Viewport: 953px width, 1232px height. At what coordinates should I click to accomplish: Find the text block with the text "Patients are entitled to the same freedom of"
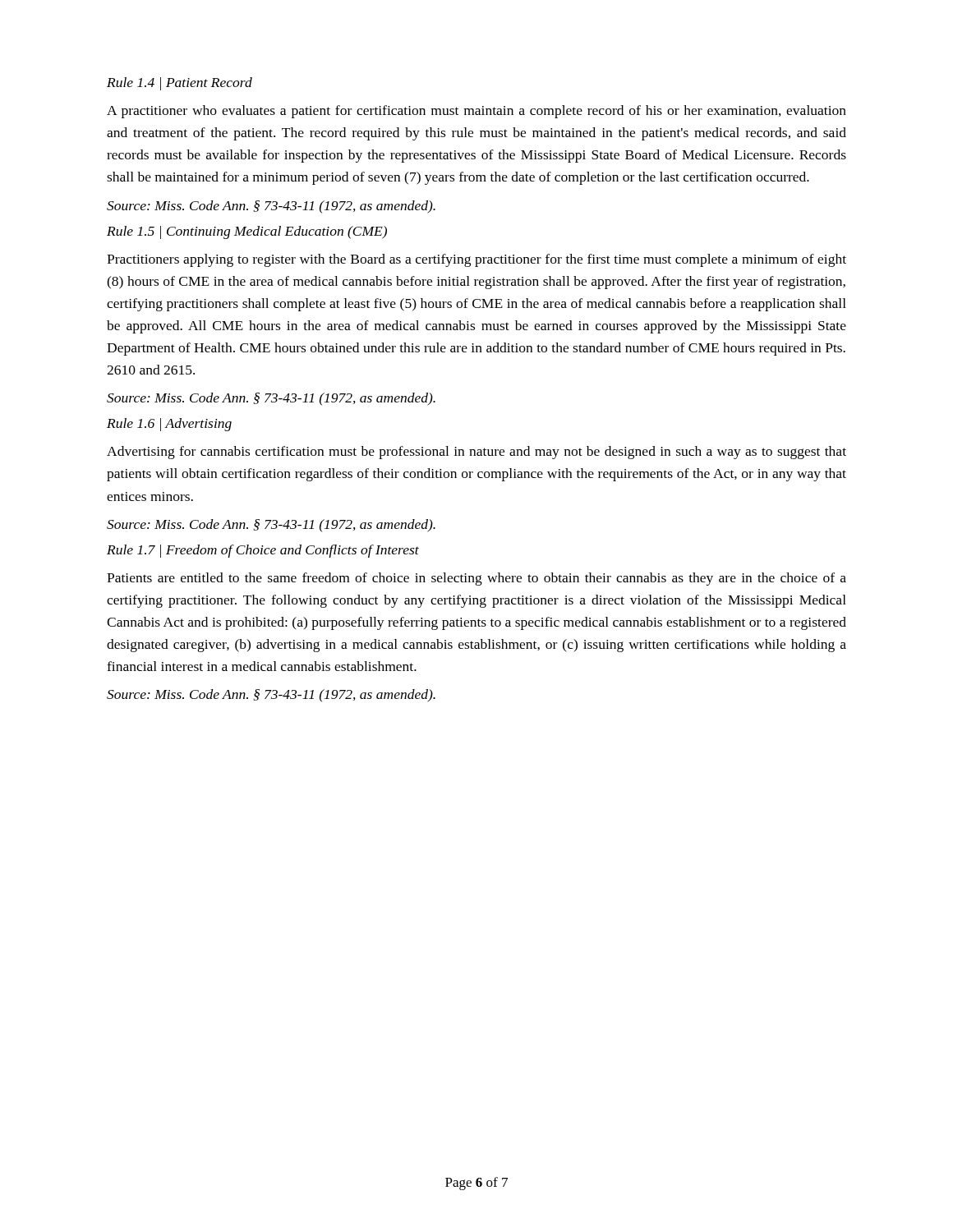tap(476, 622)
